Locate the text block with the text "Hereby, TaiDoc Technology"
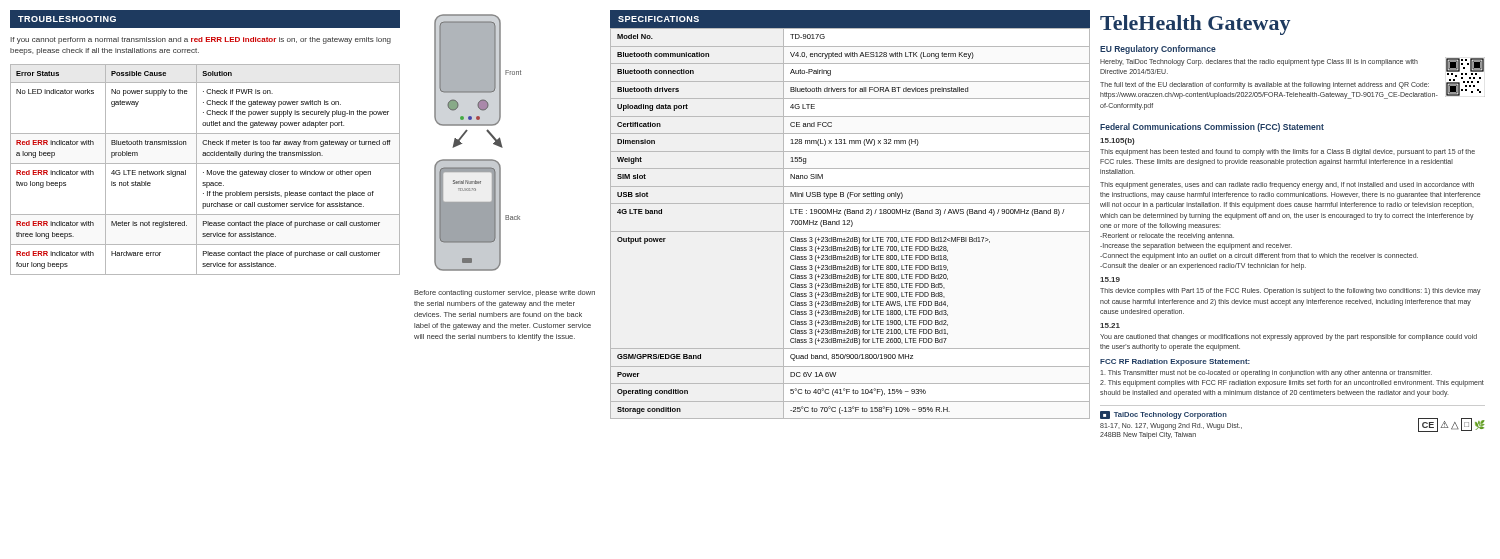The image size is (1500, 559). point(1259,67)
